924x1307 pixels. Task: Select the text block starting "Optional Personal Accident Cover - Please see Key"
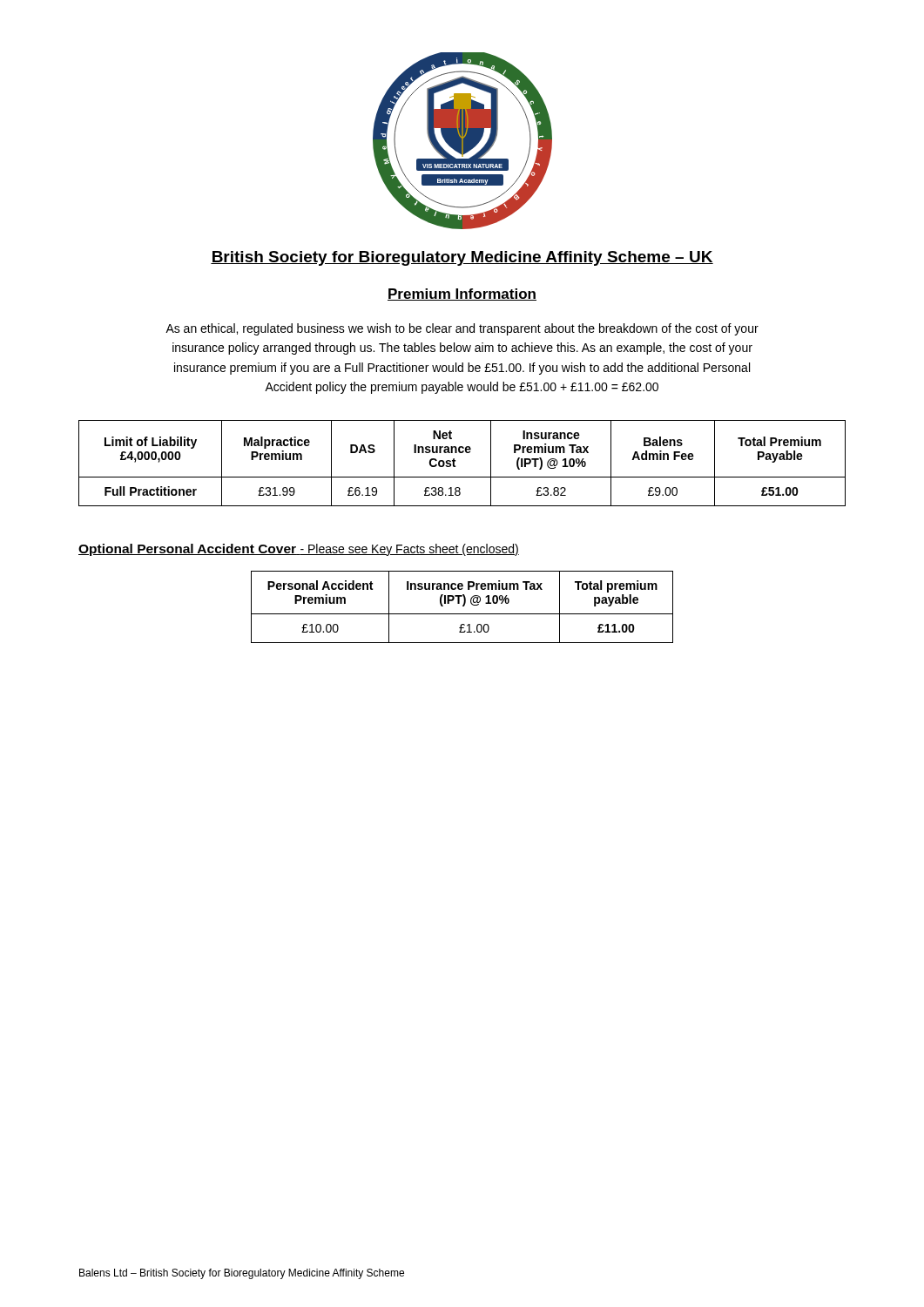(299, 548)
